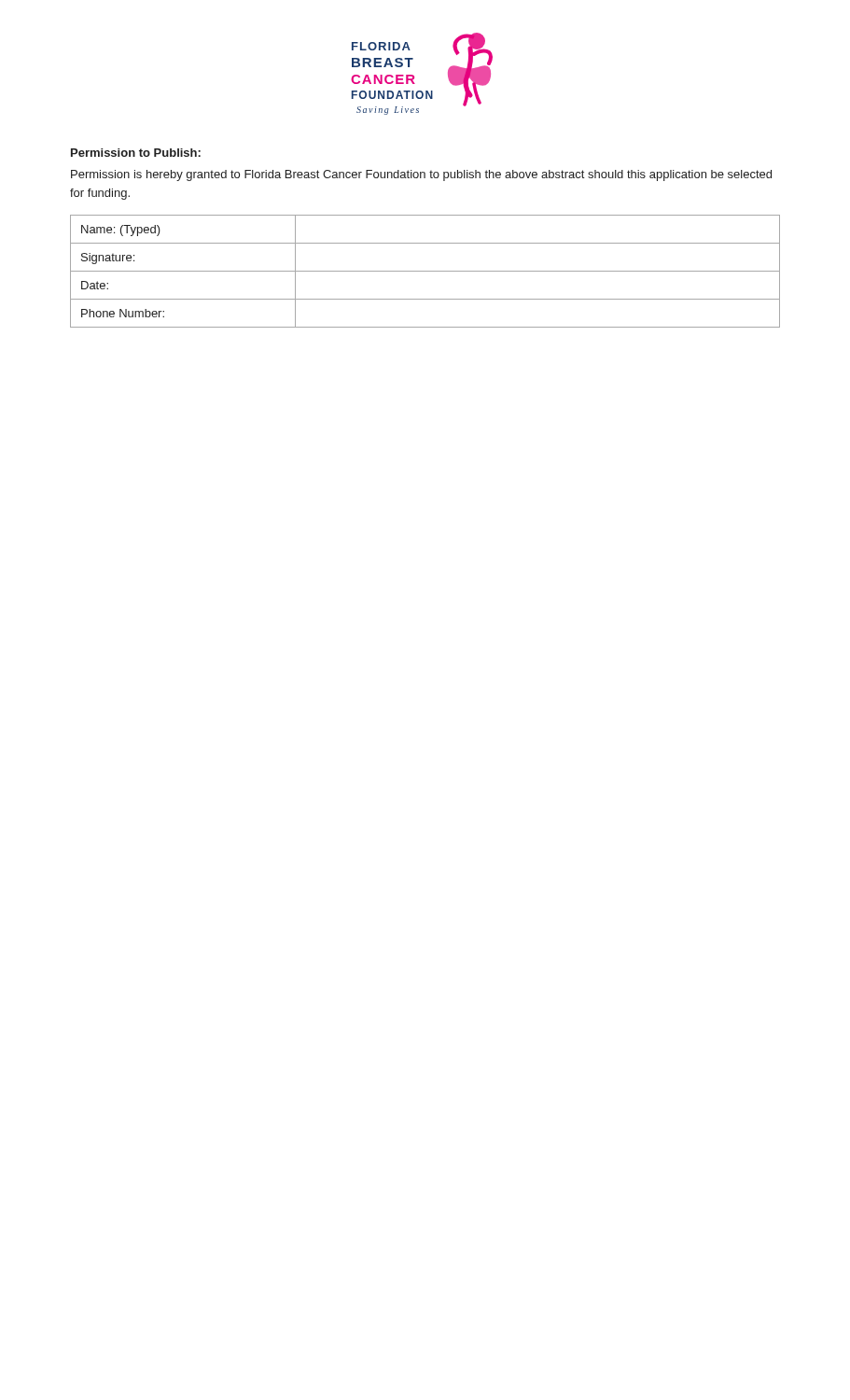Click on the logo
Screen dimensions: 1400x850
point(425,74)
